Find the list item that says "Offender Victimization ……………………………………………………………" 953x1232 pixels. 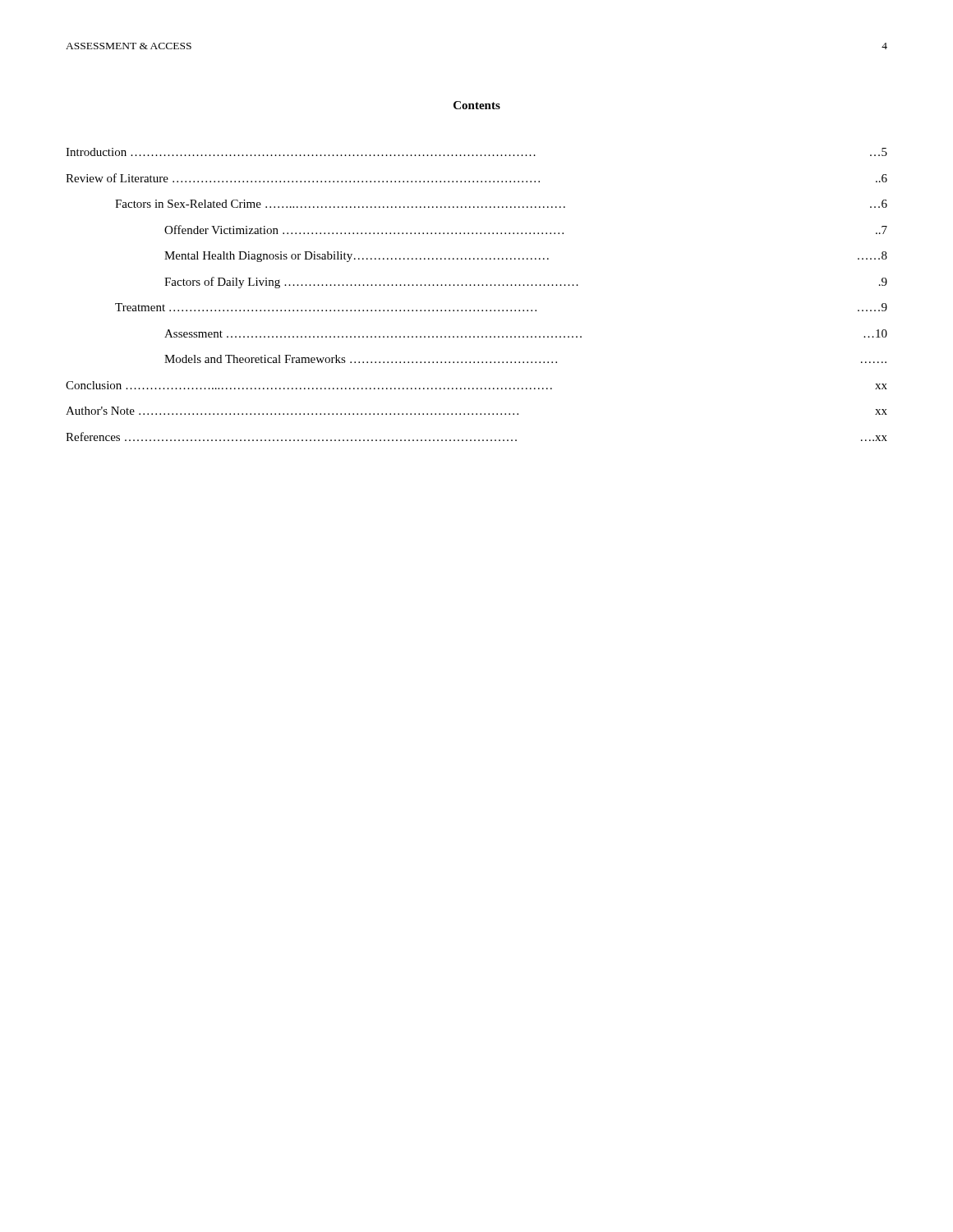coord(526,230)
